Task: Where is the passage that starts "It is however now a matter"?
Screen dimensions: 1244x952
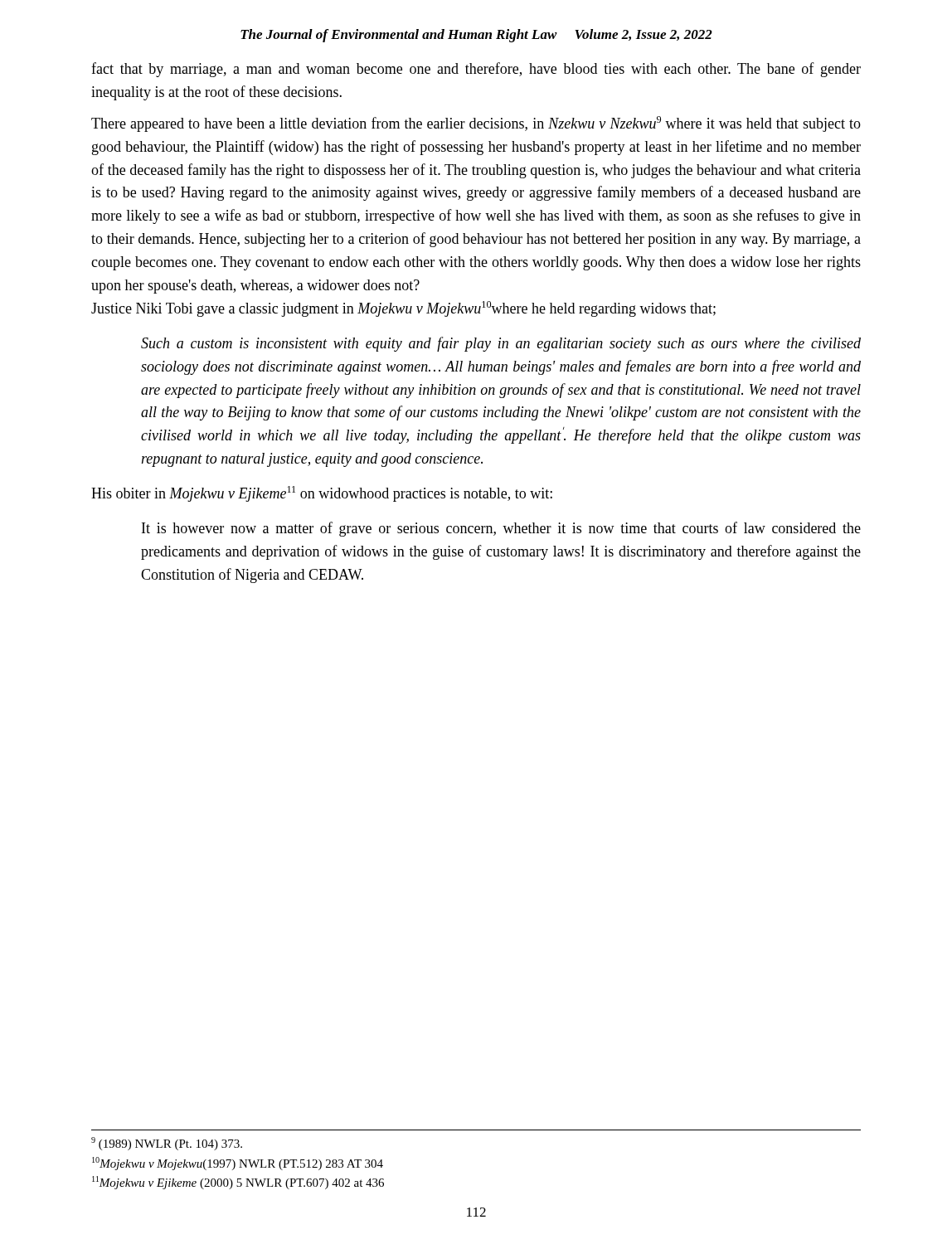Action: [x=501, y=551]
